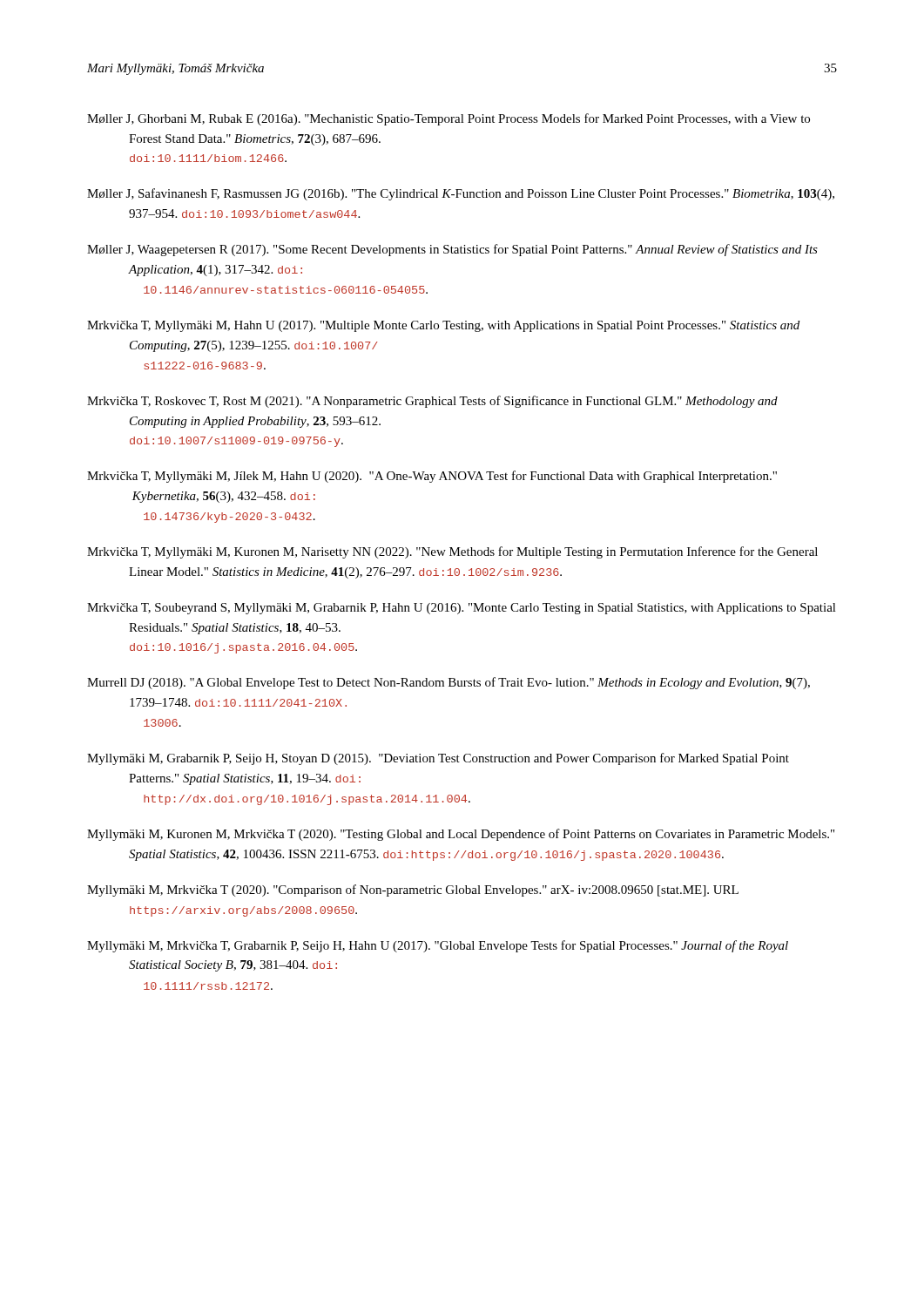Locate the list item with the text "Mrkvička T, Myllymäki M, Kuronen M,"
924x1307 pixels.
tap(453, 562)
